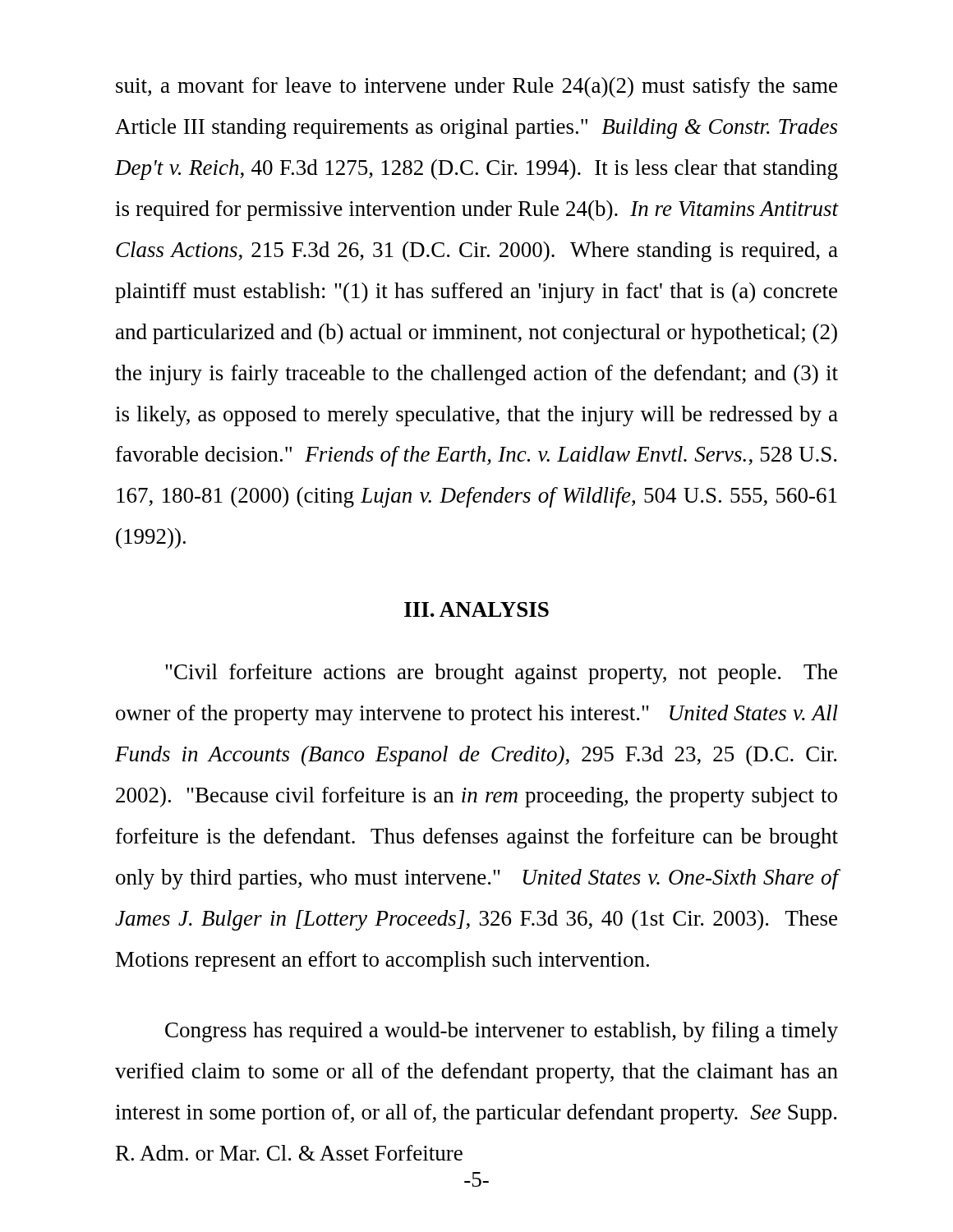
Task: Find the text block that says ""Civil forfeiture actions are brought against"
Action: pos(501,674)
